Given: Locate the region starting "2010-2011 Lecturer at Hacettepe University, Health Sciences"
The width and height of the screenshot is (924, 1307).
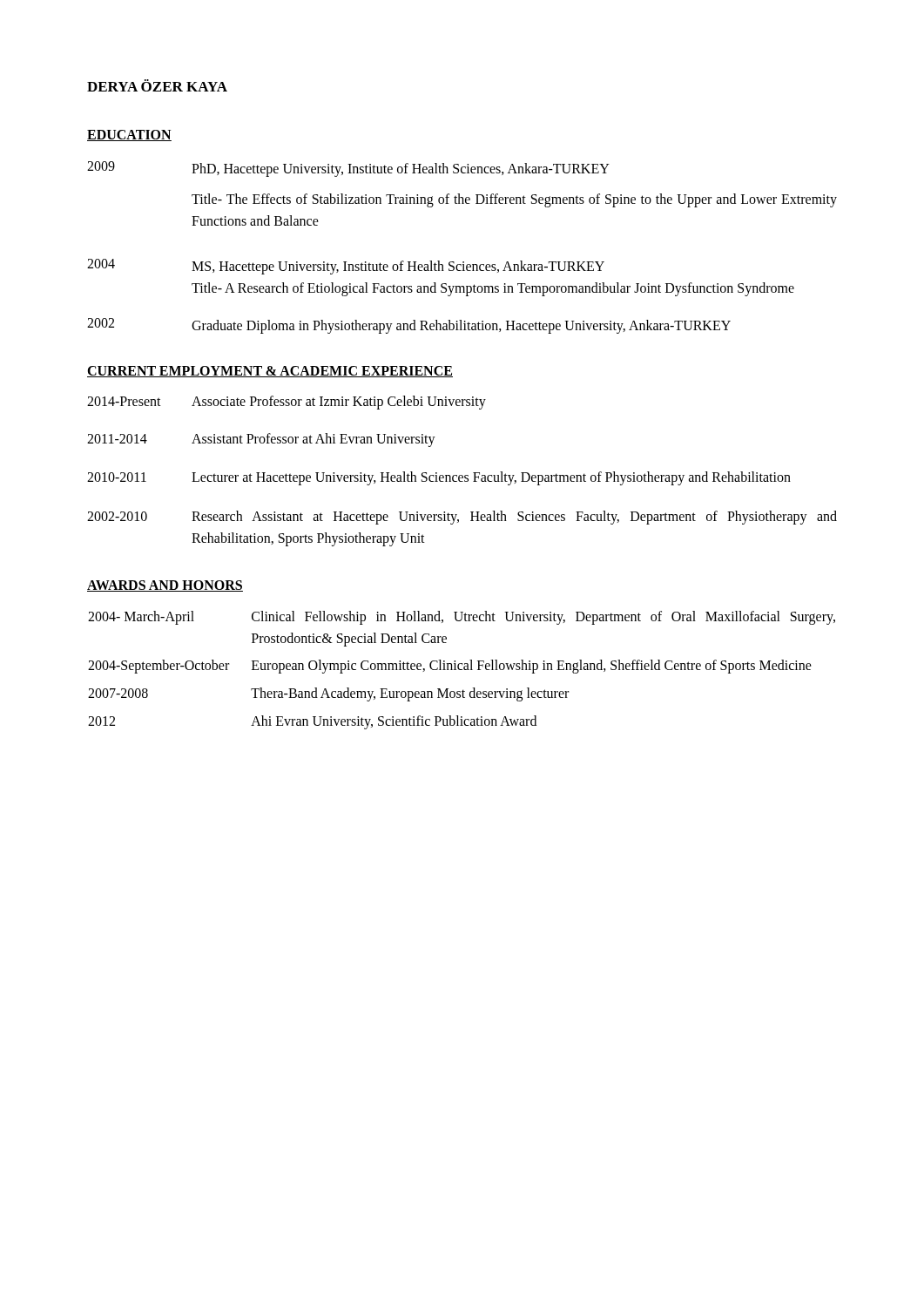Looking at the screenshot, I should pyautogui.click(x=462, y=478).
